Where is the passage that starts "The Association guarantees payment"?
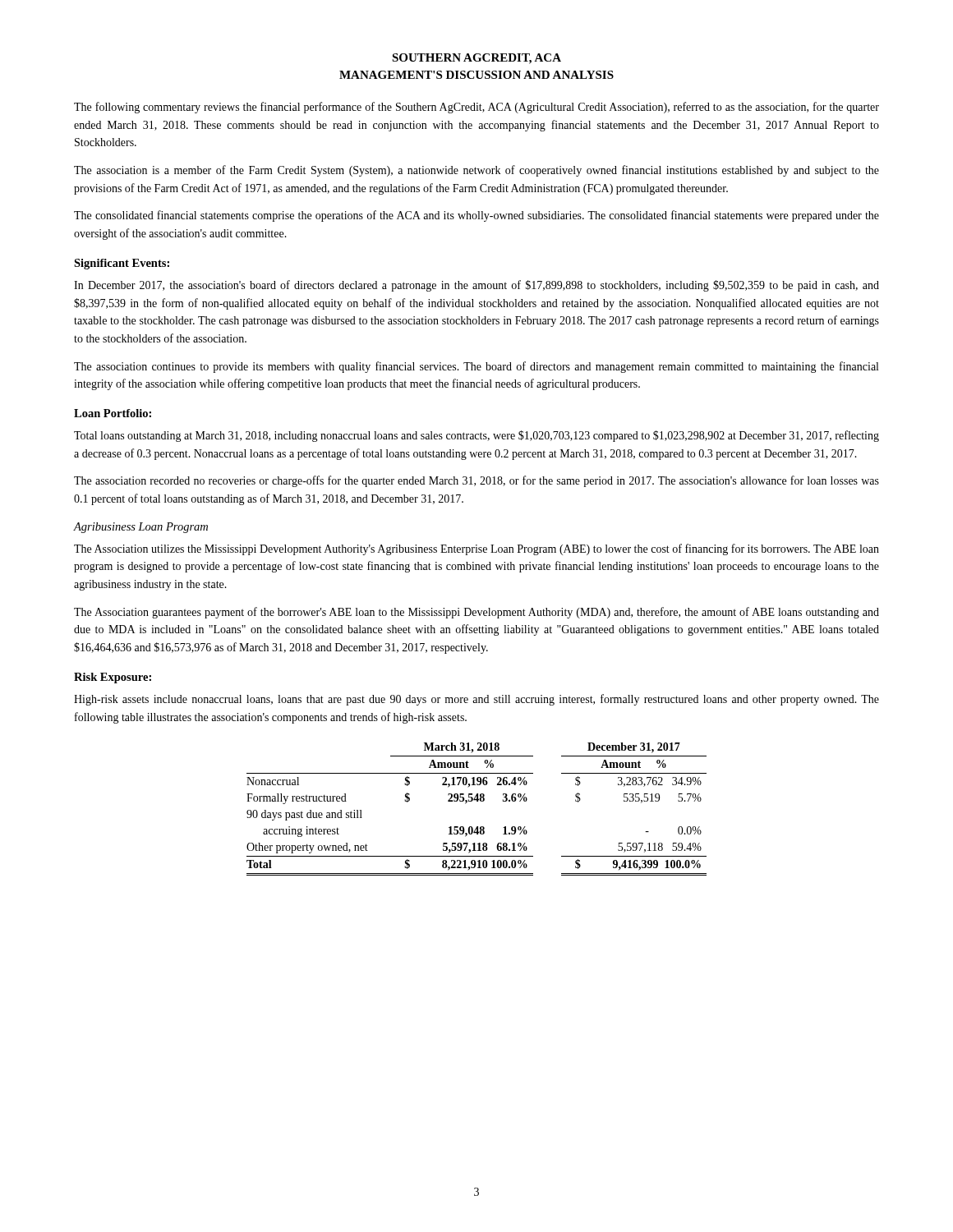953x1232 pixels. point(476,630)
